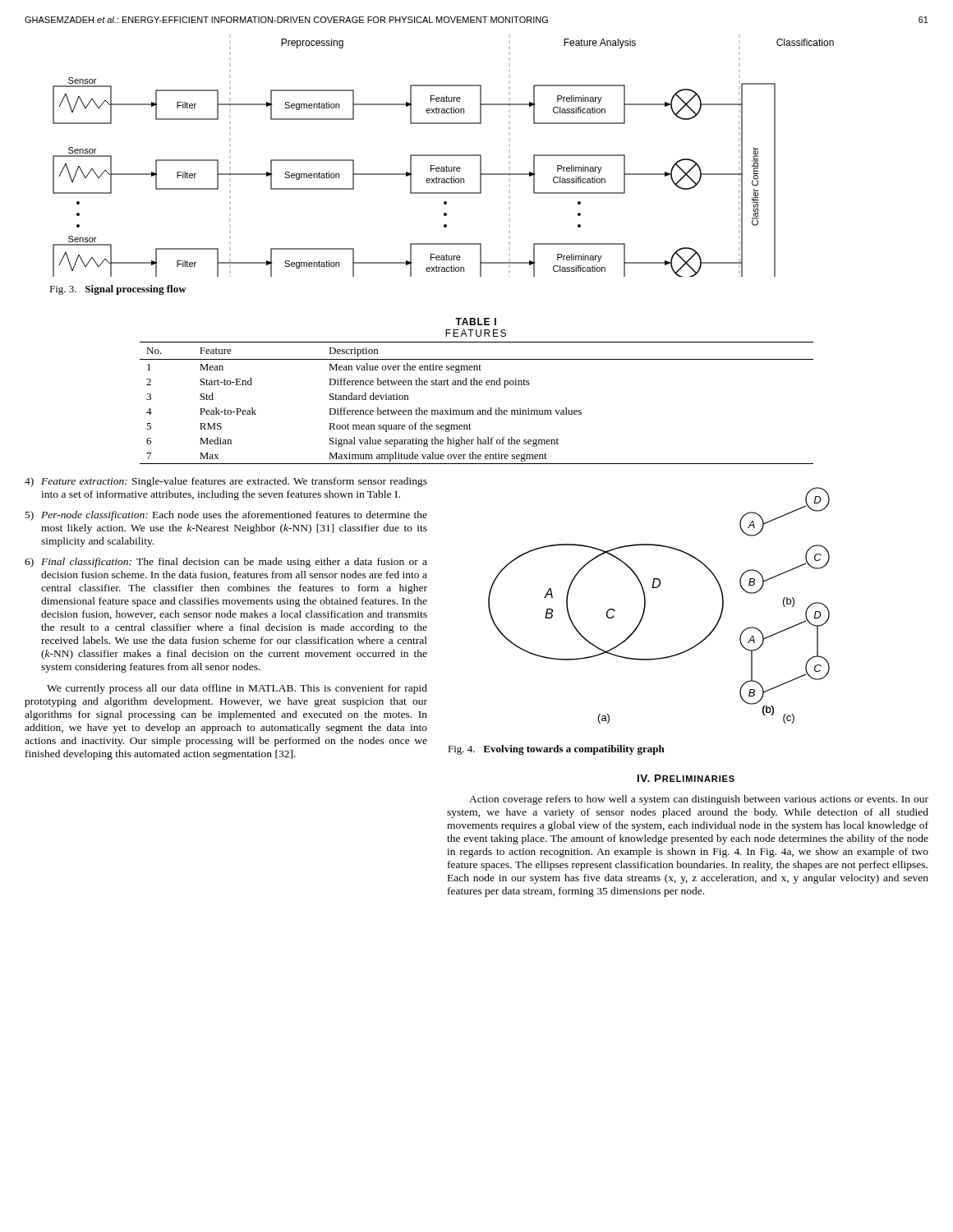Select the text block containing "Action coverage refers to how well"
The height and width of the screenshot is (1232, 953).
coord(688,845)
